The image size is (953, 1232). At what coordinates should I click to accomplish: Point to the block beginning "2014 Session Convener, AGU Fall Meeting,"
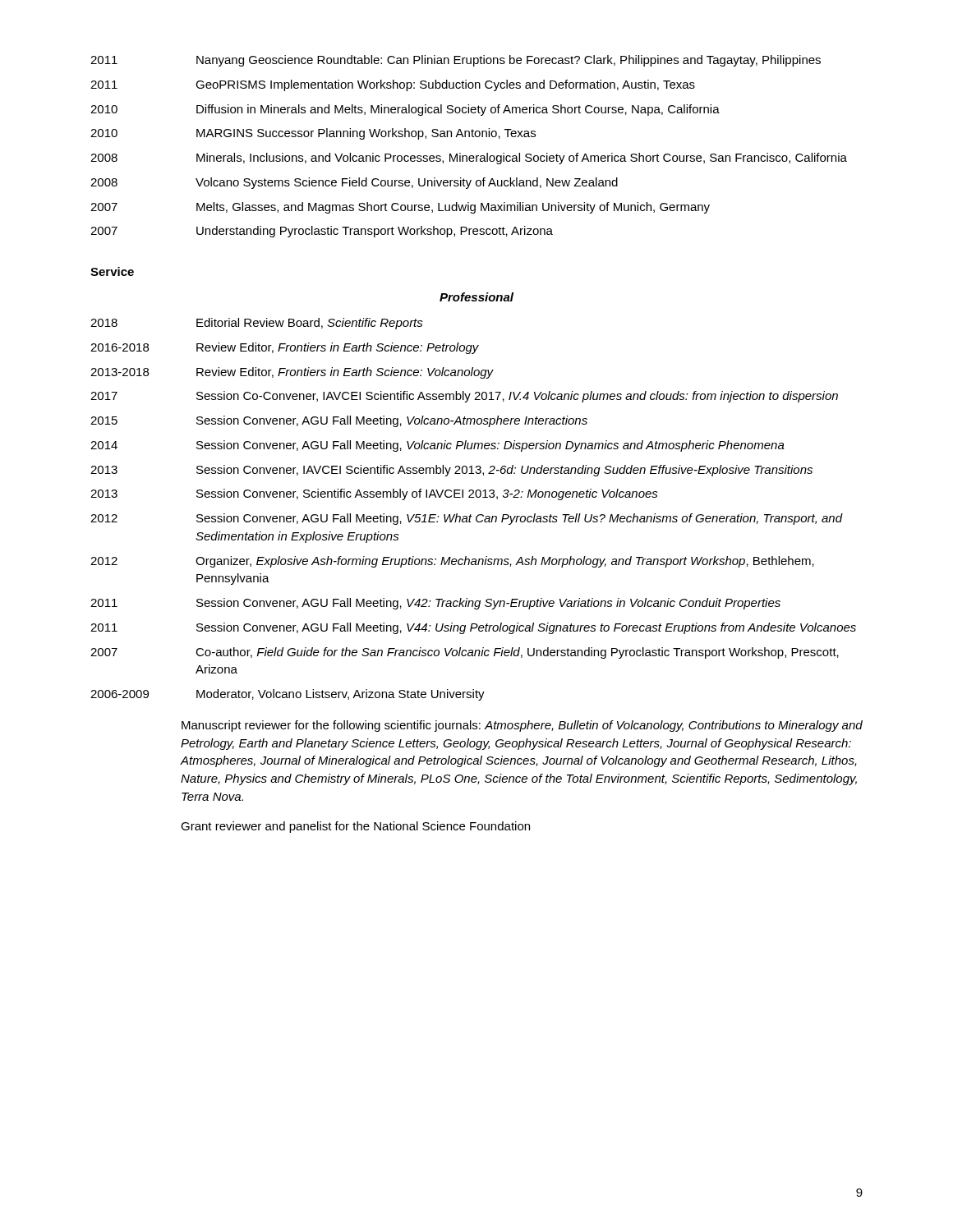(x=476, y=445)
